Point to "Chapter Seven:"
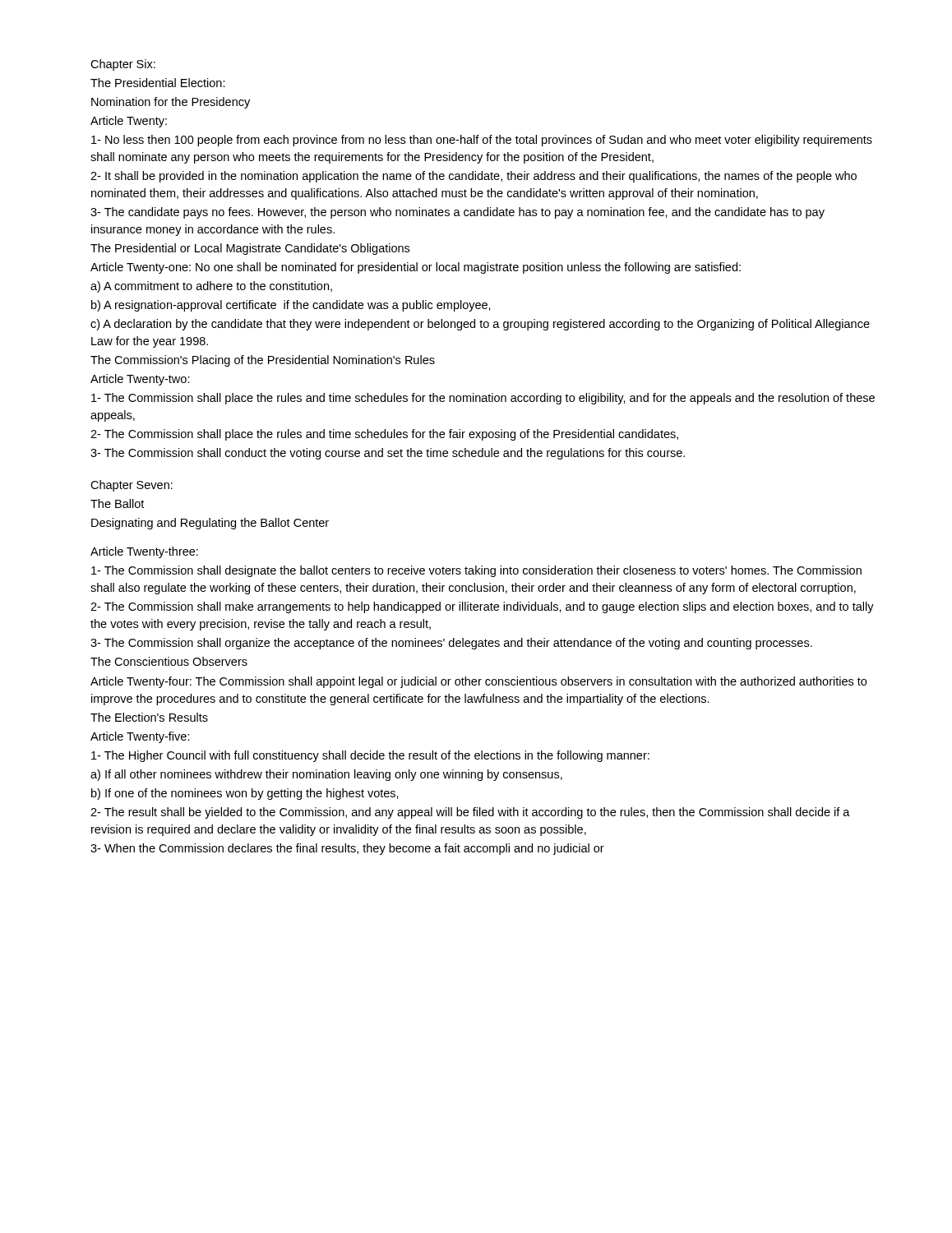This screenshot has height=1233, width=952. click(132, 486)
